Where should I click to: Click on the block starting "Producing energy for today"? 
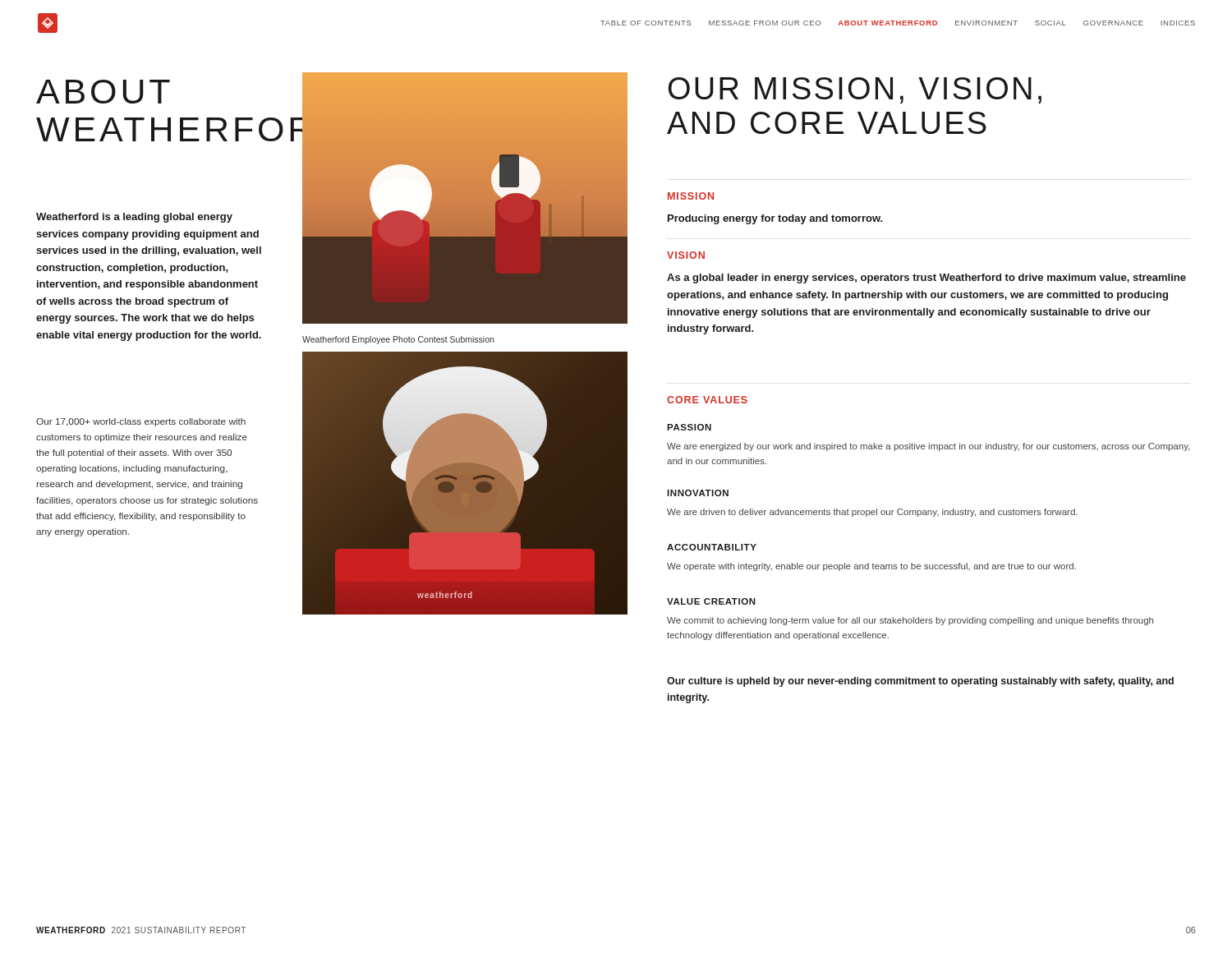tap(775, 218)
